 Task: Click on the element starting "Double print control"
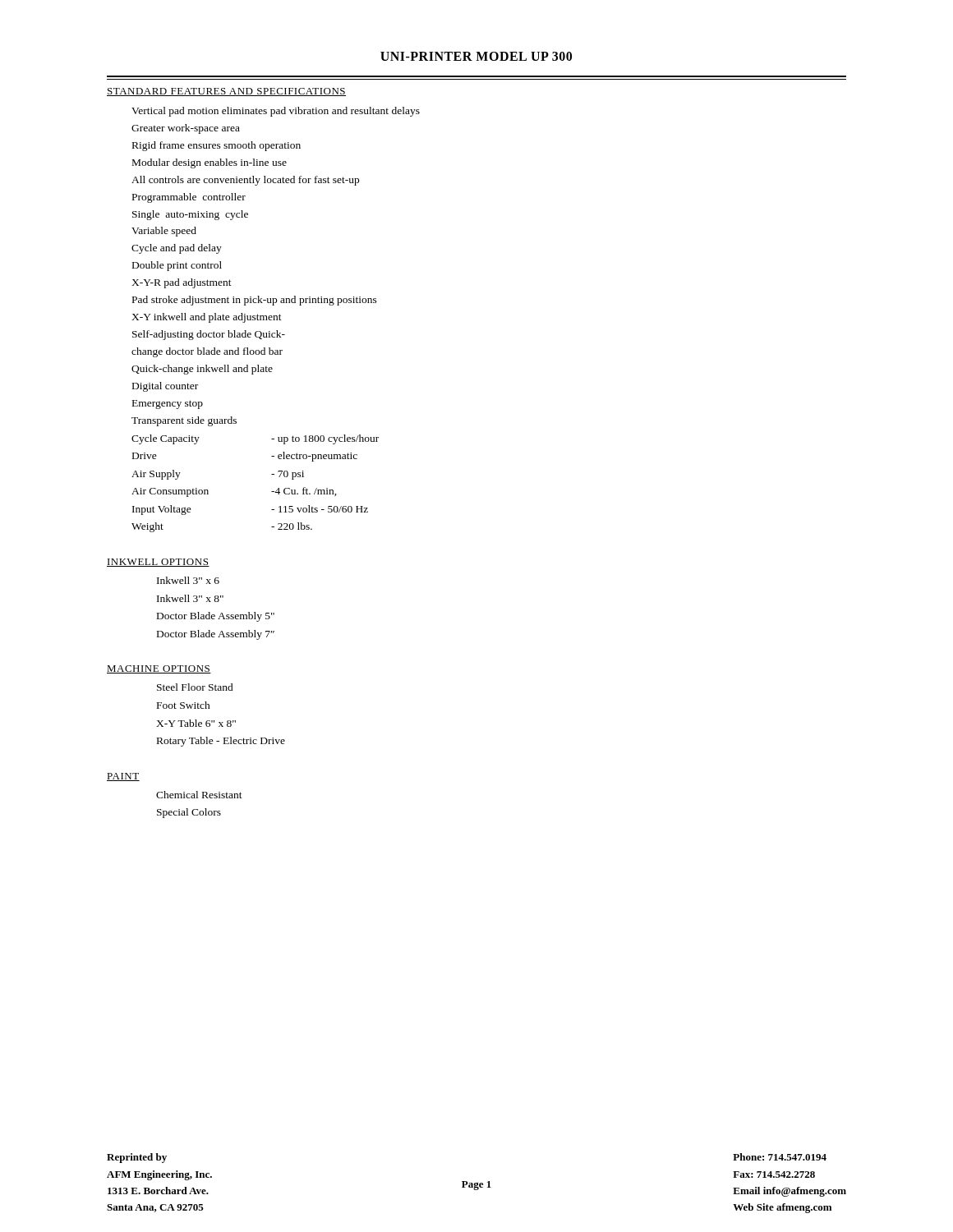[x=177, y=265]
